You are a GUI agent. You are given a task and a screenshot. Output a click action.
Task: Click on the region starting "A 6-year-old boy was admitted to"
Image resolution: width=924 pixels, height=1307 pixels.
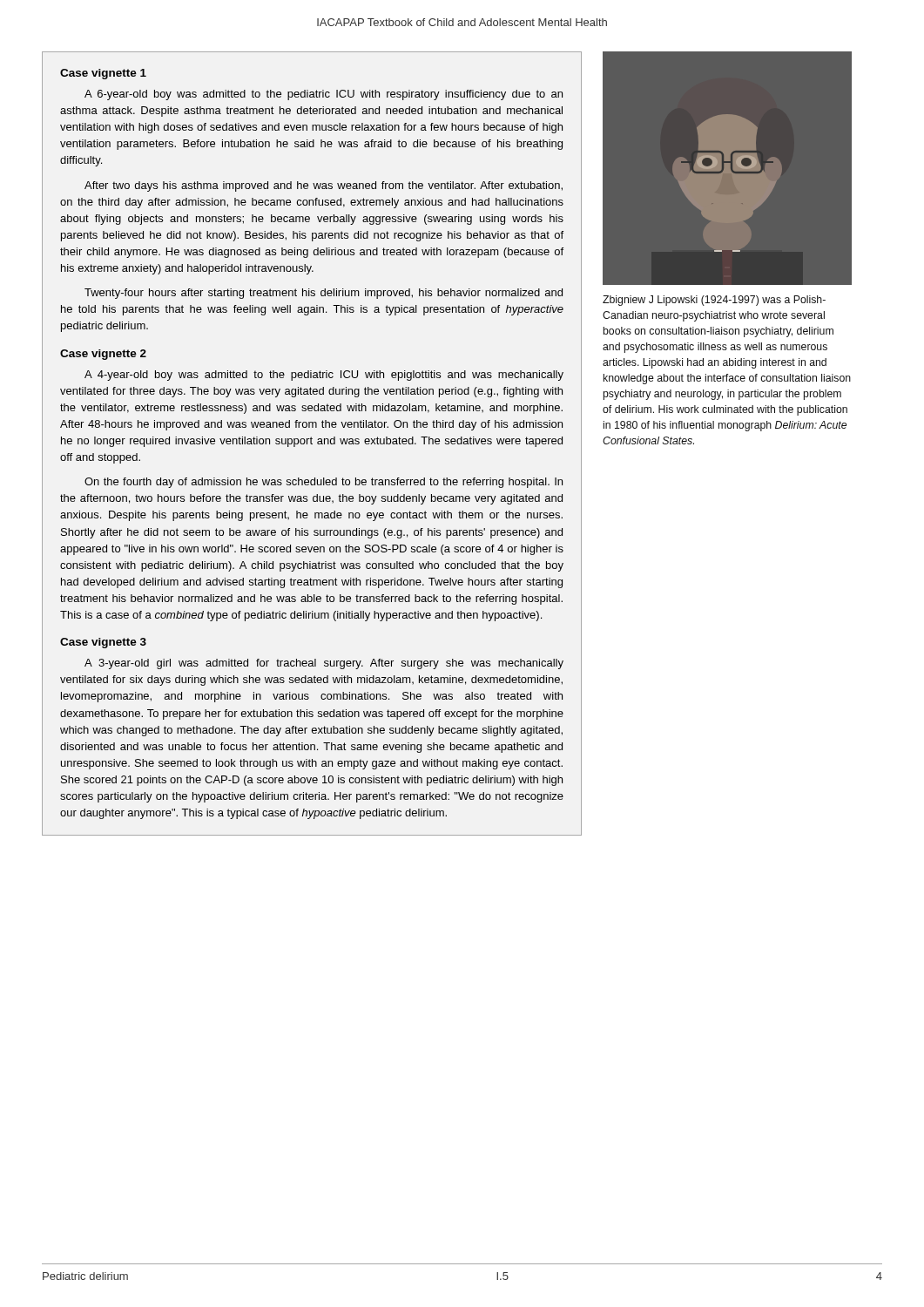(312, 127)
